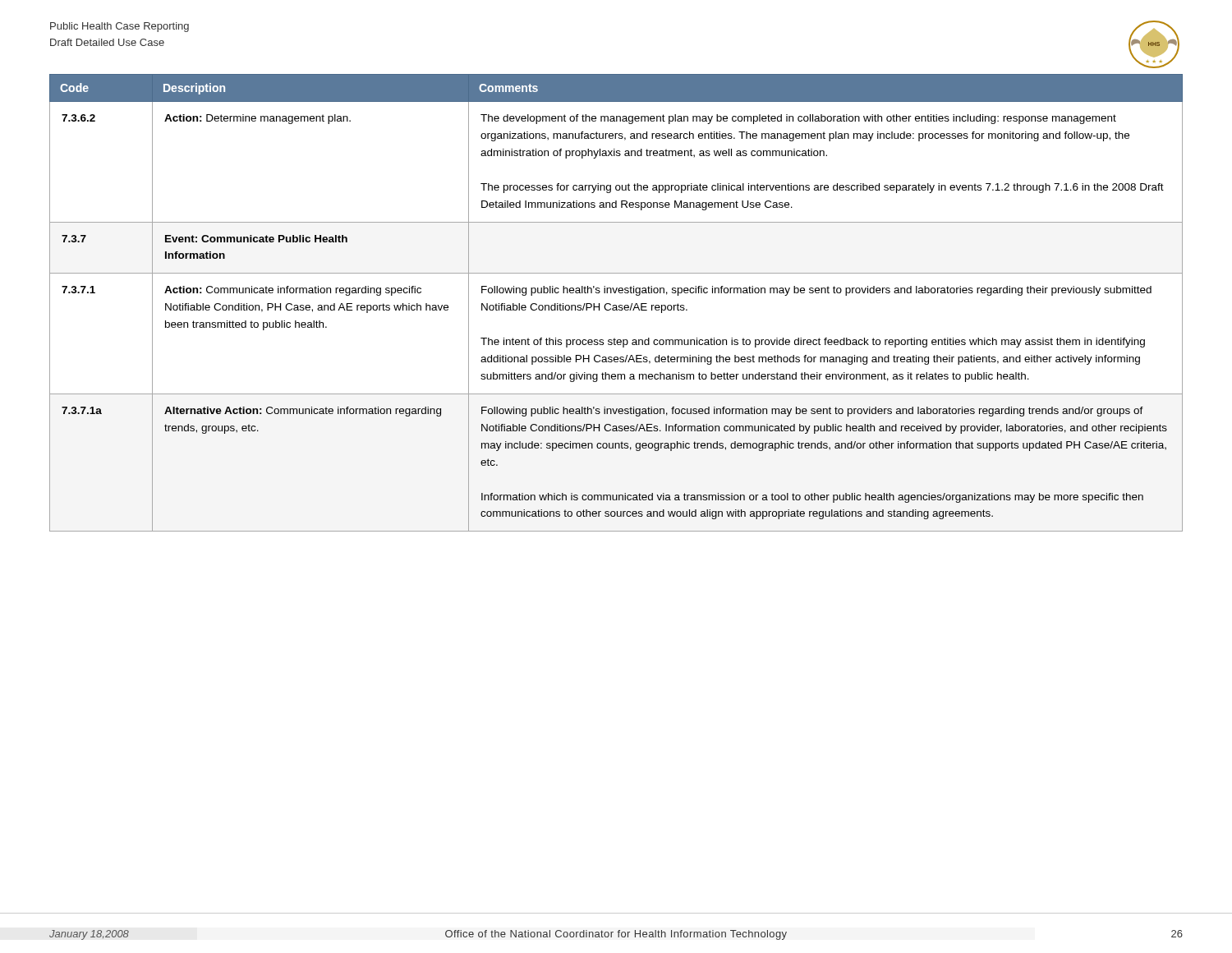Click on the table containing "Event: Communicate Public Health"
The image size is (1232, 953).
pos(616,303)
